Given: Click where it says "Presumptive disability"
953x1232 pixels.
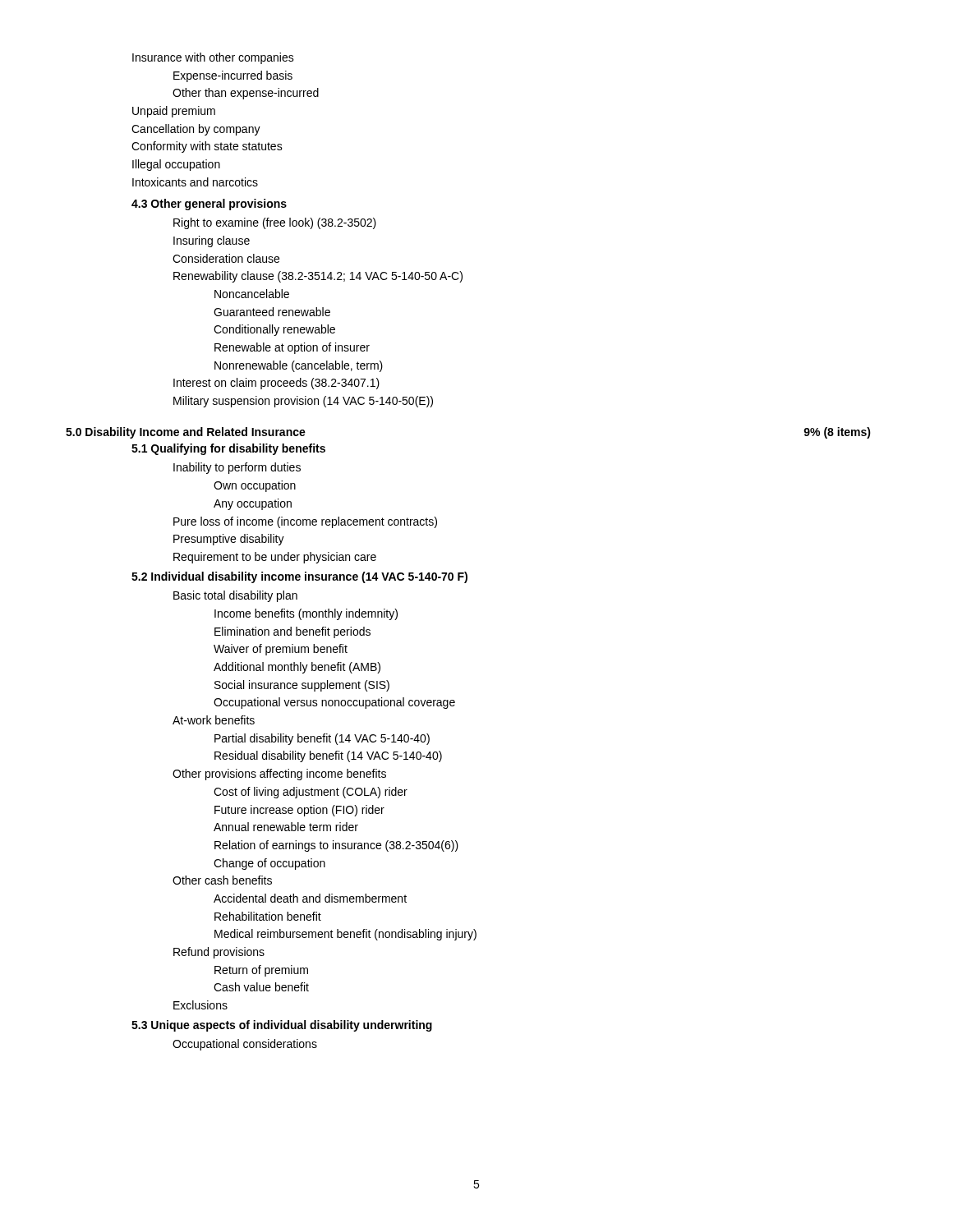Looking at the screenshot, I should coord(228,539).
